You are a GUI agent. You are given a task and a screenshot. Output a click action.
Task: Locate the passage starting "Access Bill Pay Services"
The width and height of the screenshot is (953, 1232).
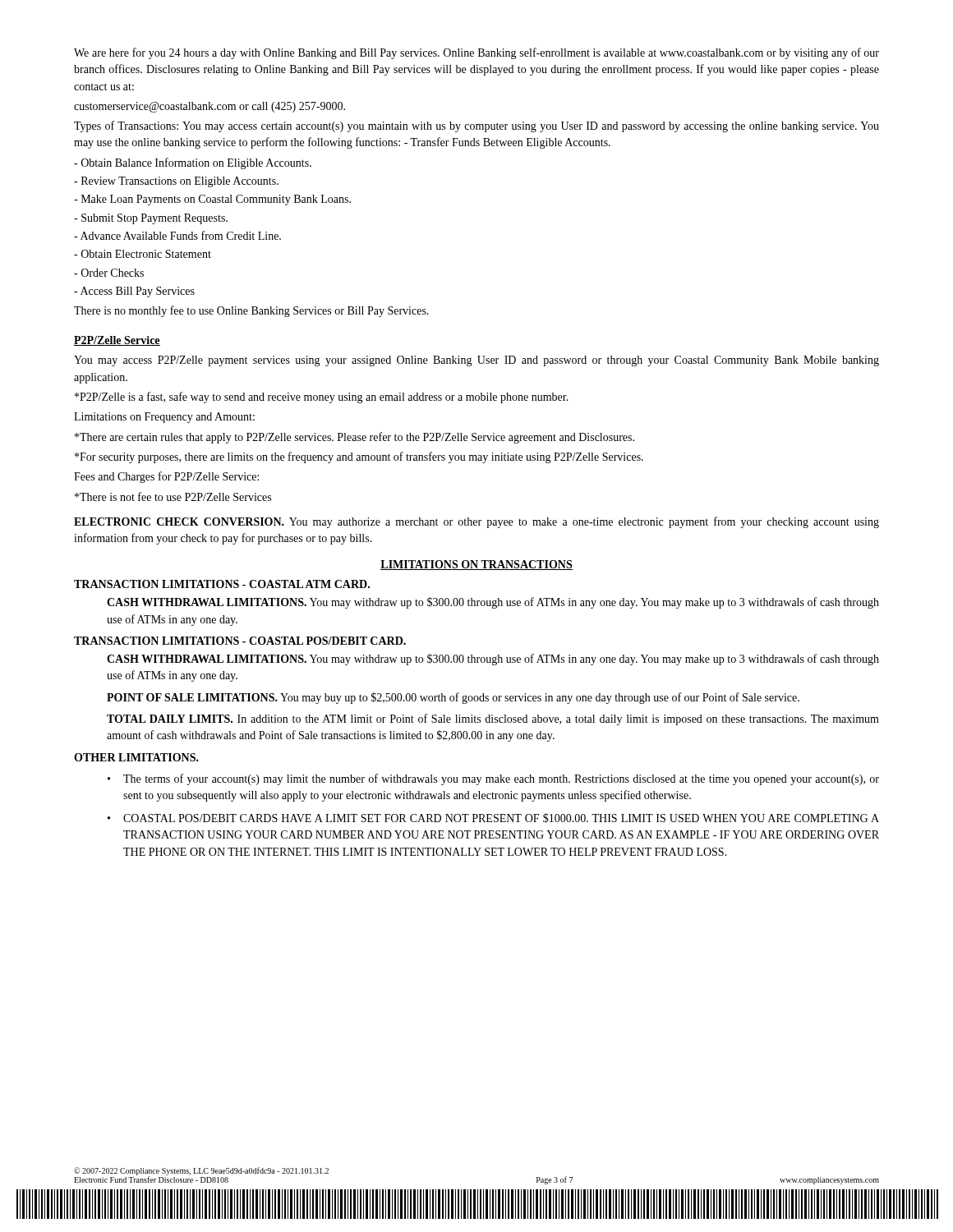pyautogui.click(x=134, y=291)
